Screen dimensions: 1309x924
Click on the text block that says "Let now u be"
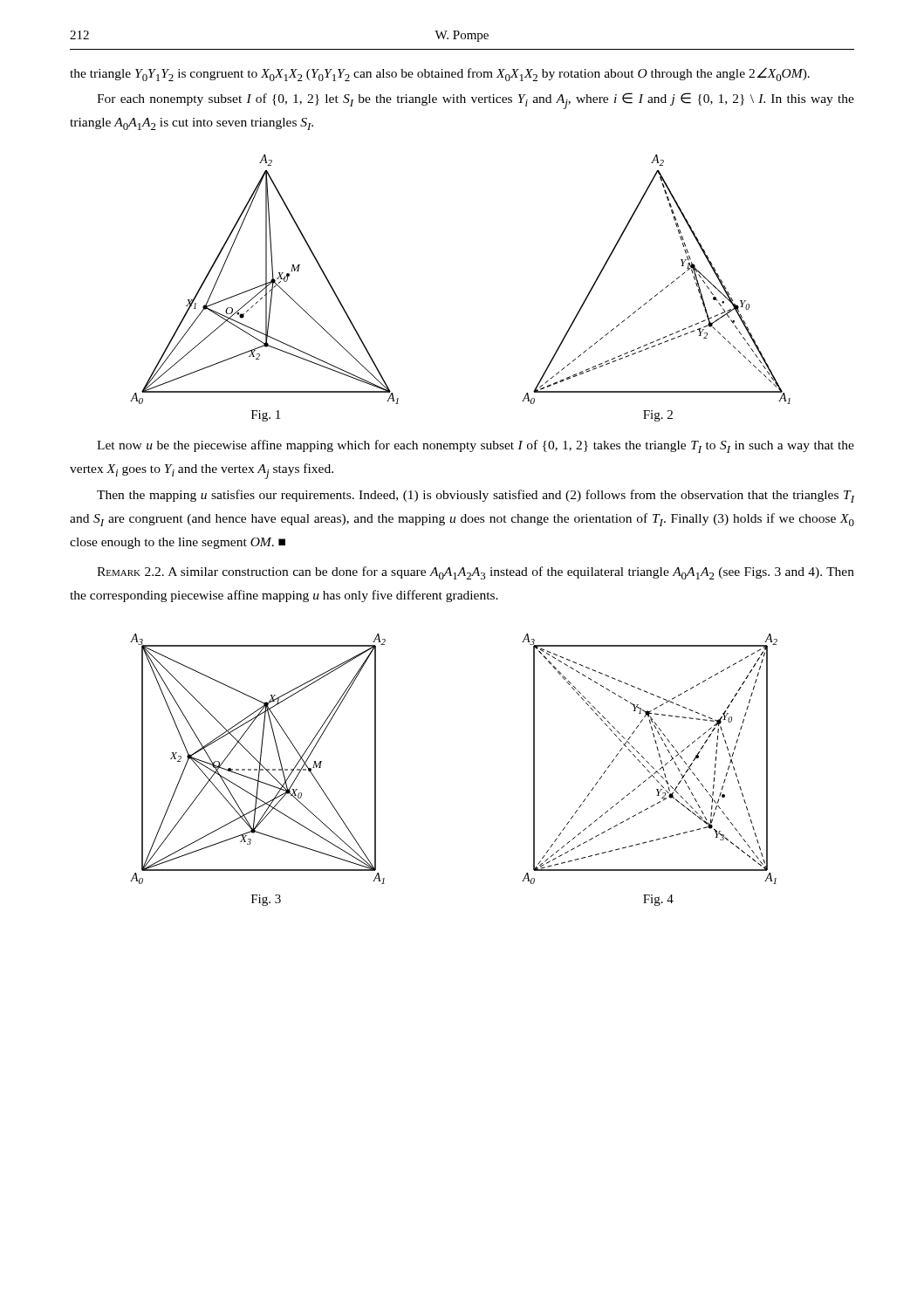[462, 459]
